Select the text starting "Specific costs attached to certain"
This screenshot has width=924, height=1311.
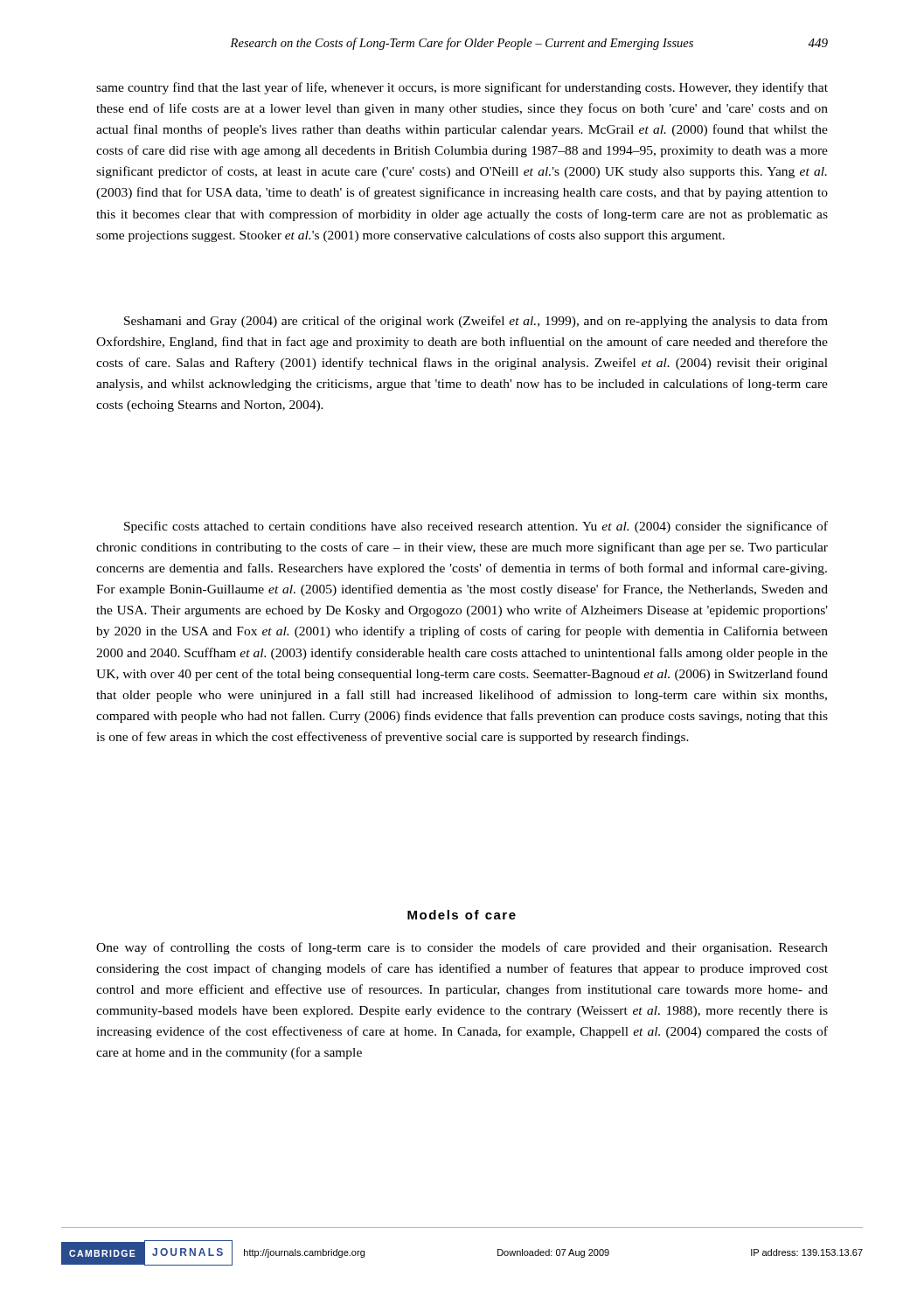pyautogui.click(x=462, y=631)
